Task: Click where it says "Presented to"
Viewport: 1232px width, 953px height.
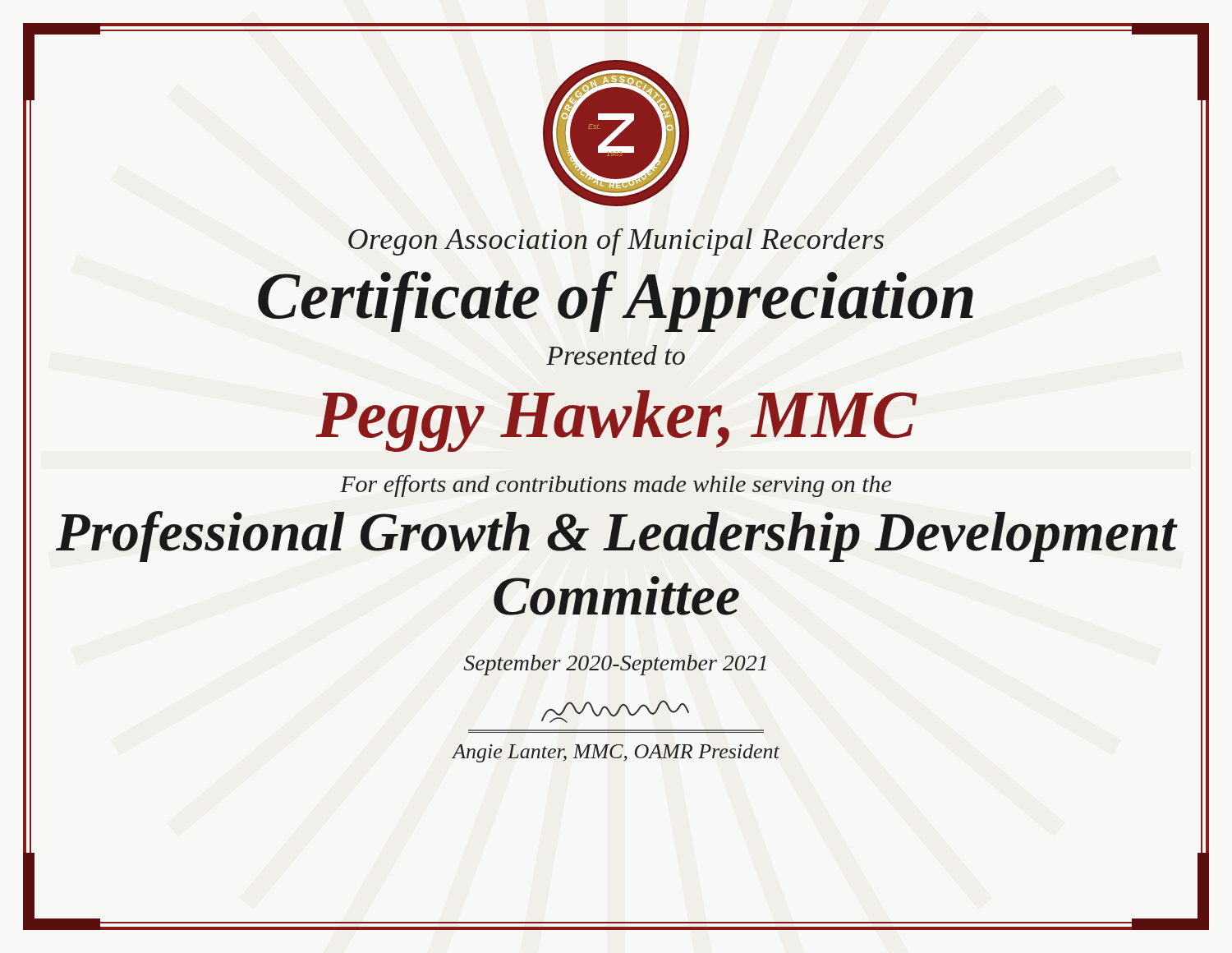Action: 616,355
